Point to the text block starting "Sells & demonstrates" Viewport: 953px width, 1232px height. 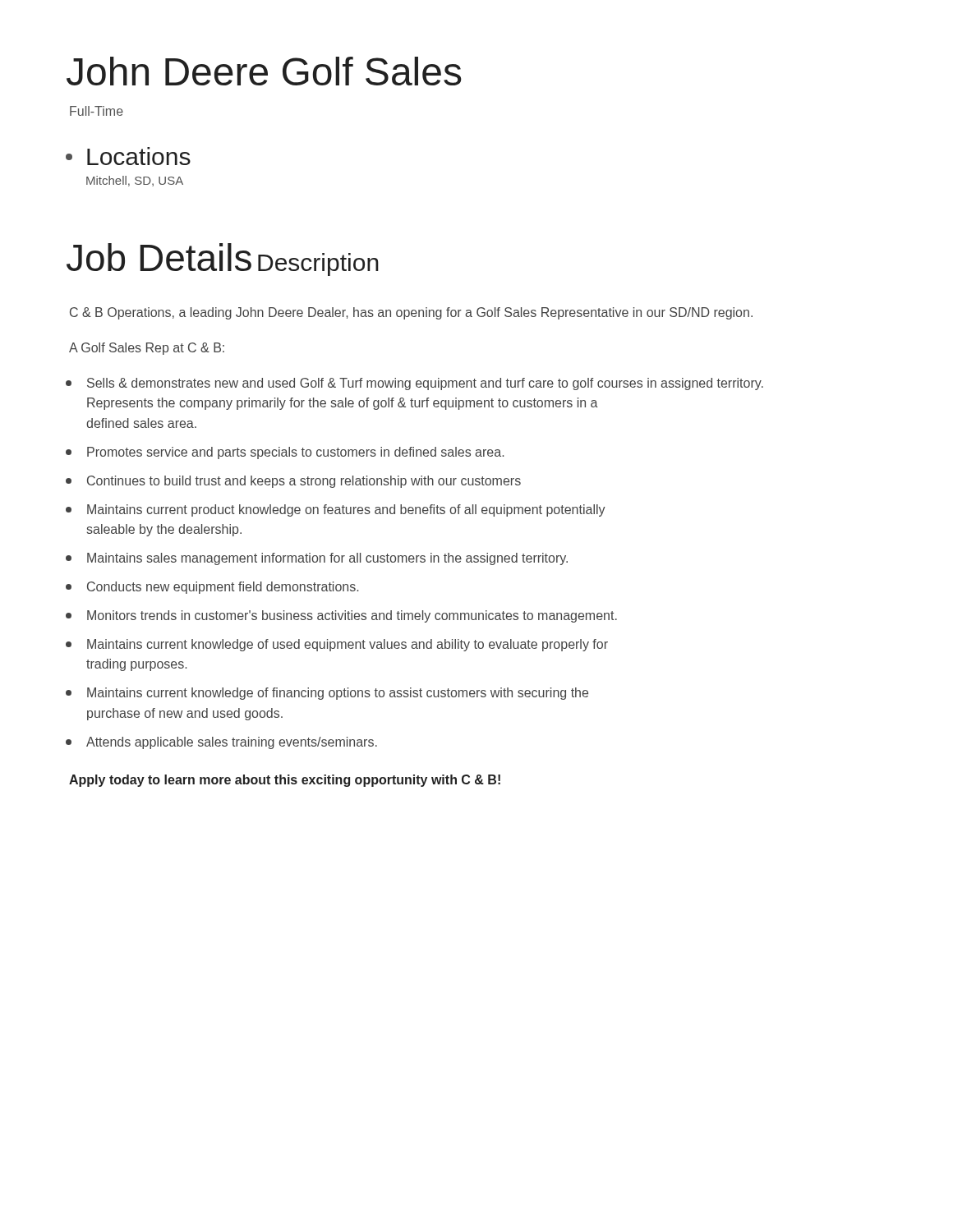coord(476,404)
